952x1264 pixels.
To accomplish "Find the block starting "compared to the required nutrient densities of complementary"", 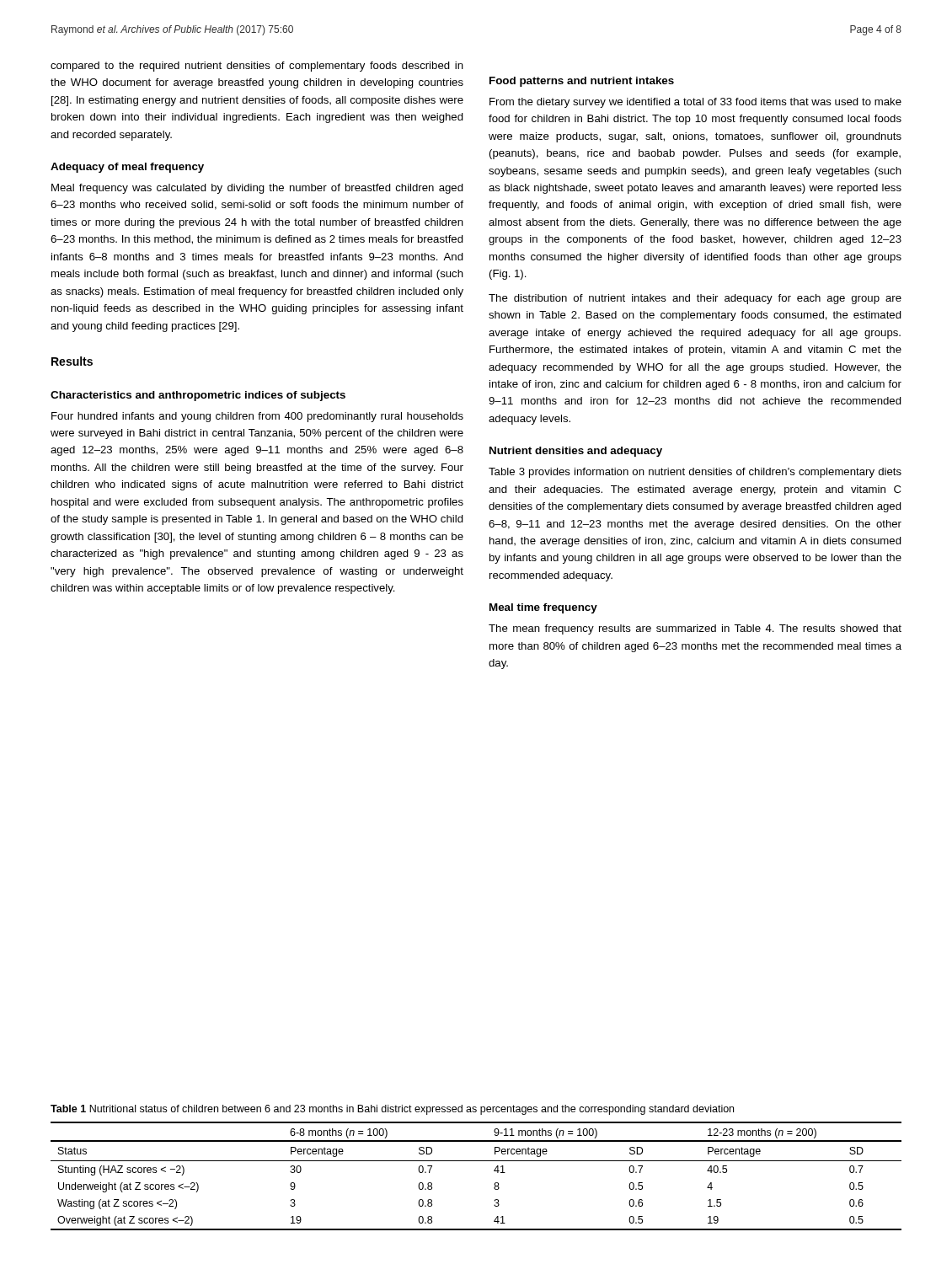I will click(257, 100).
